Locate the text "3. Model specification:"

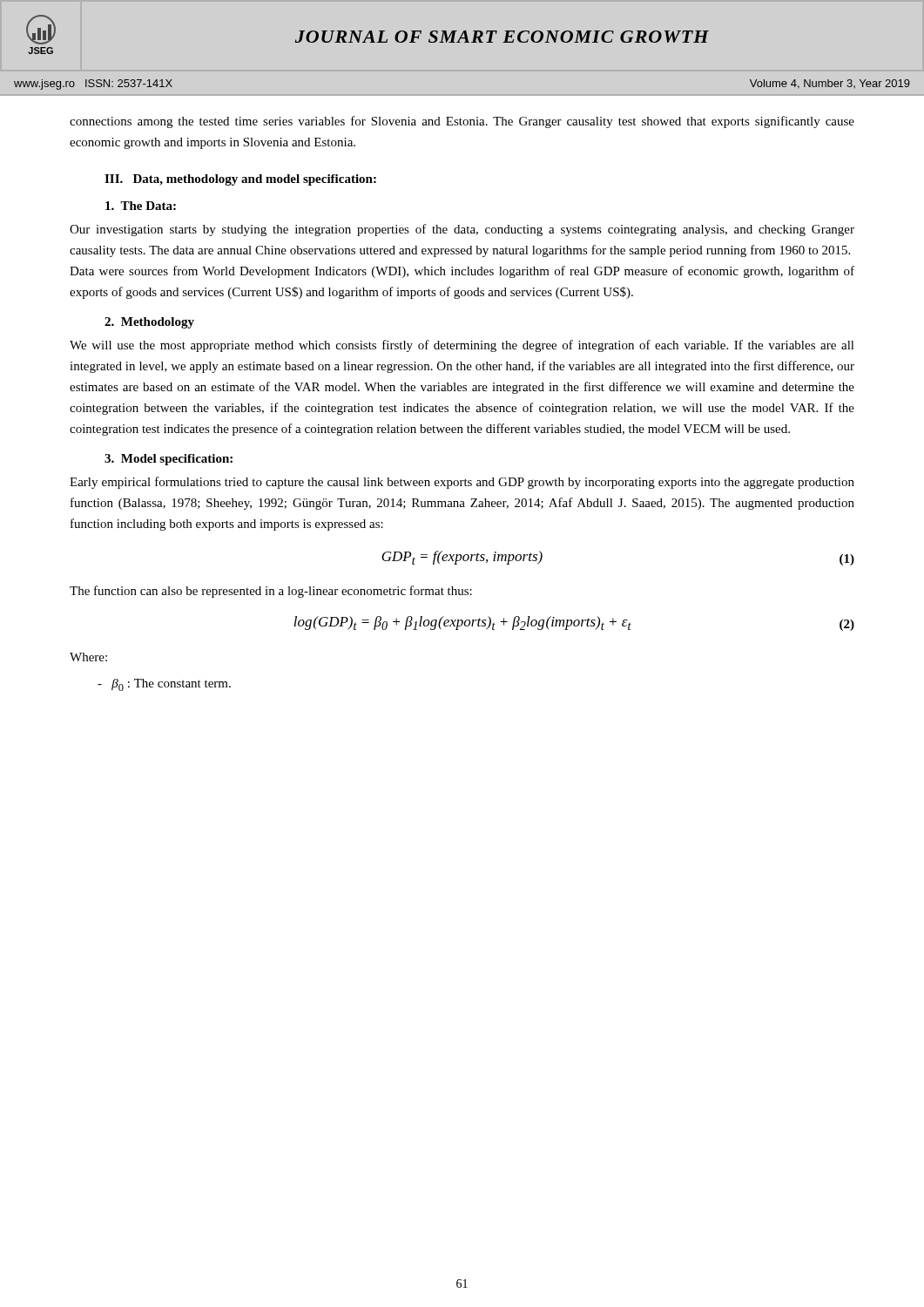(x=169, y=460)
